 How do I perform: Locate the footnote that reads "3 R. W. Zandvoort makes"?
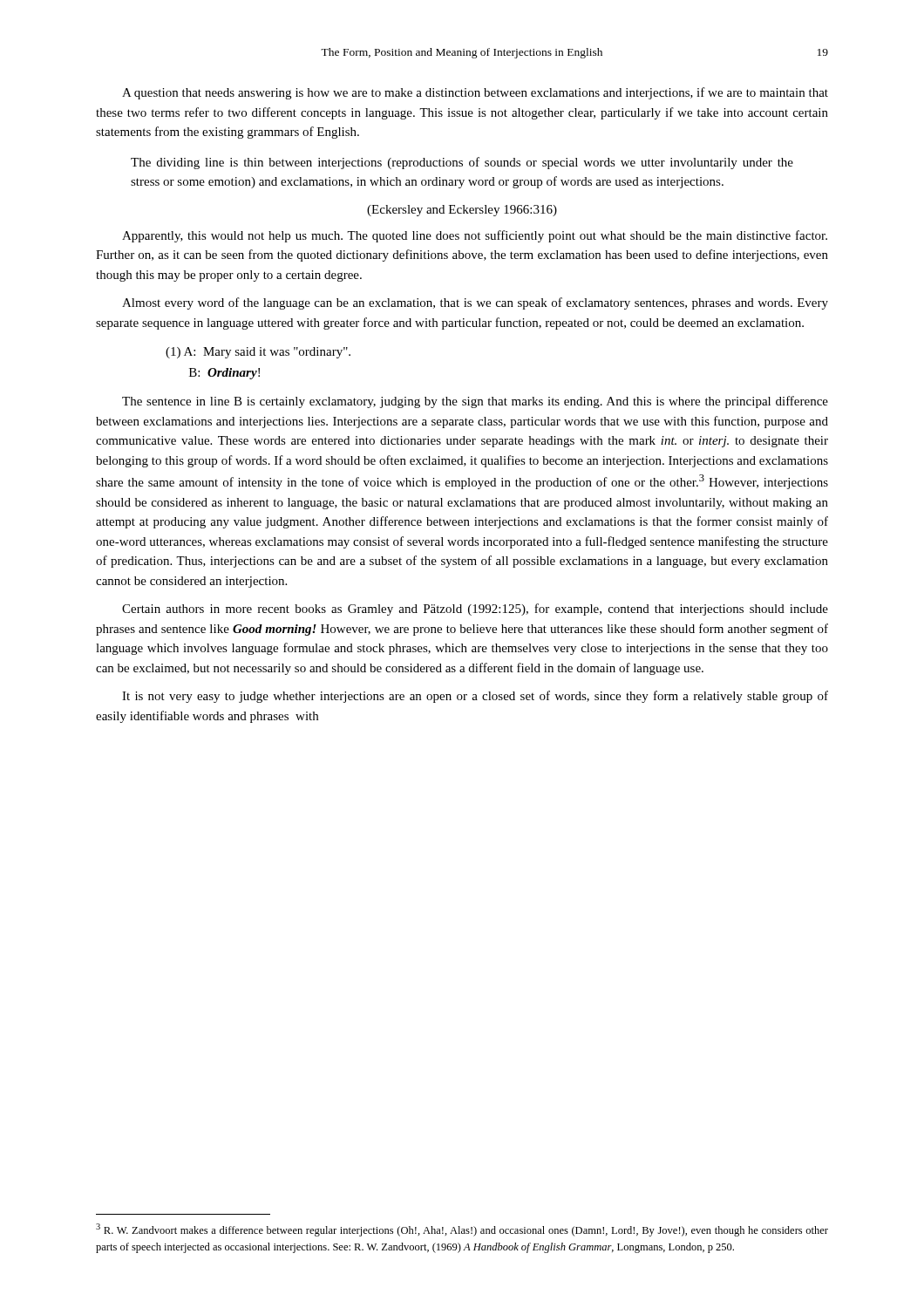462,1238
